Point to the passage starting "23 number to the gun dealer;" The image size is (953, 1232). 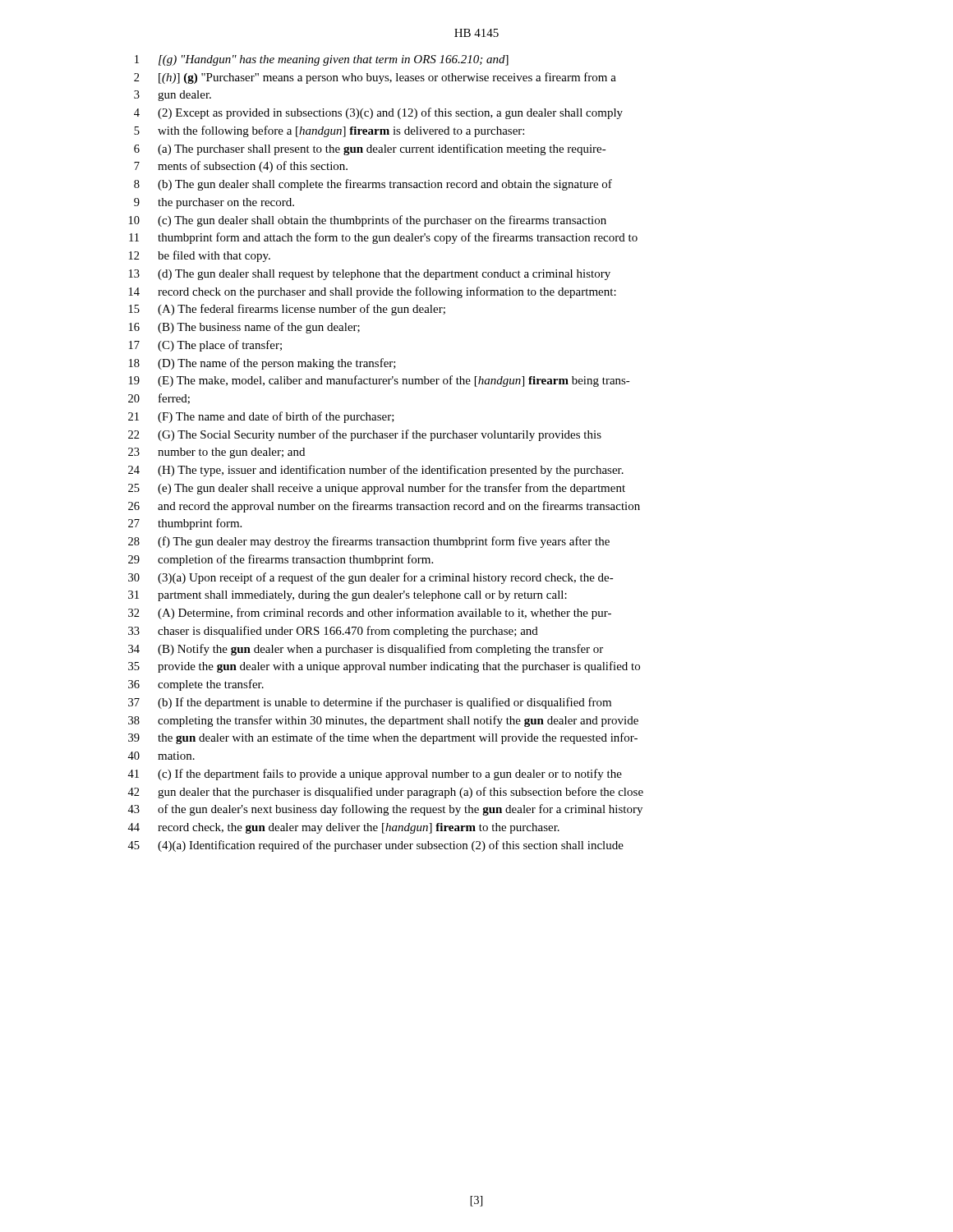[216, 453]
